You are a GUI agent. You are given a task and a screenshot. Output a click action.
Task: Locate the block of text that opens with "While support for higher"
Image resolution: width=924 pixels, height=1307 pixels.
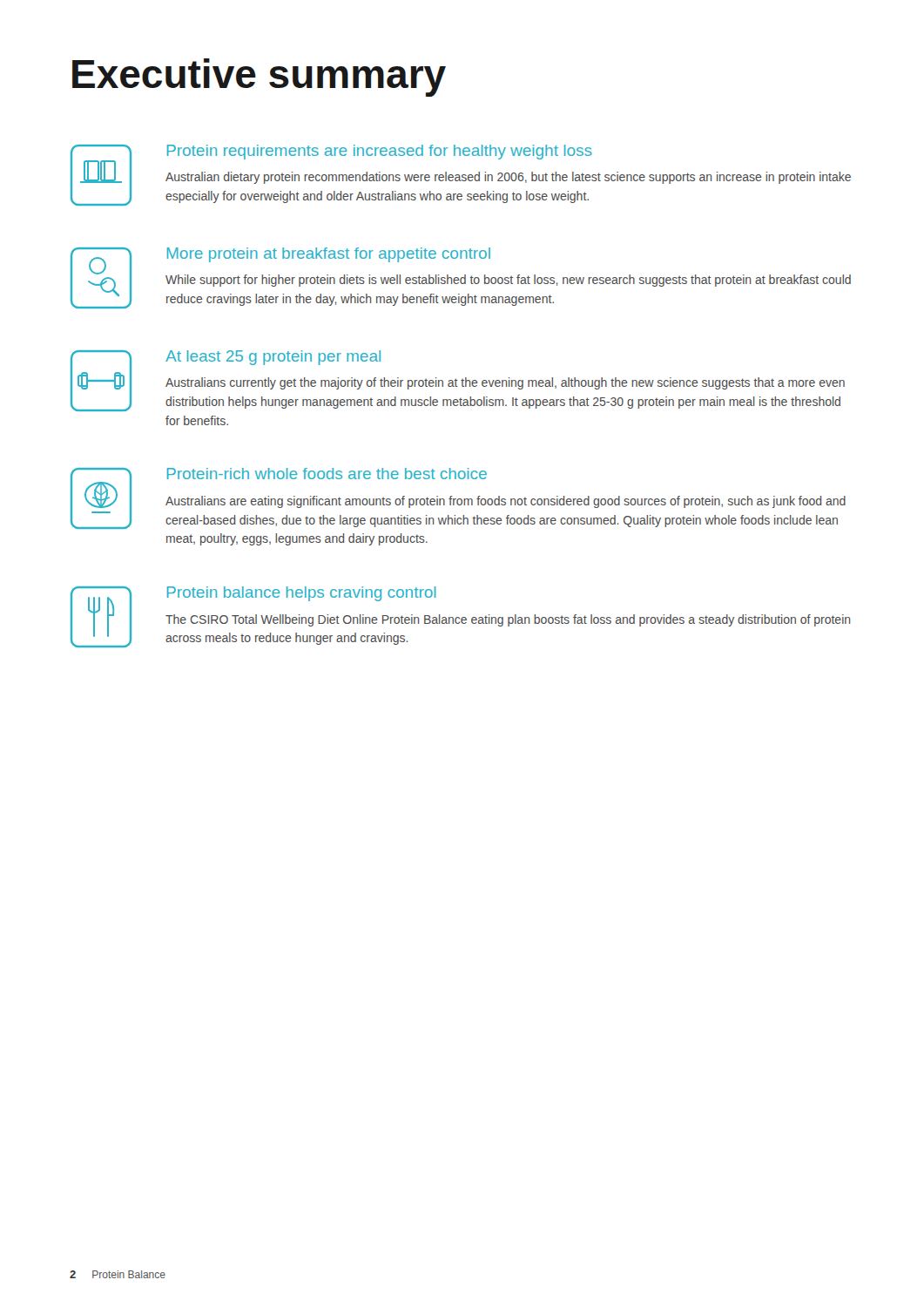click(508, 289)
